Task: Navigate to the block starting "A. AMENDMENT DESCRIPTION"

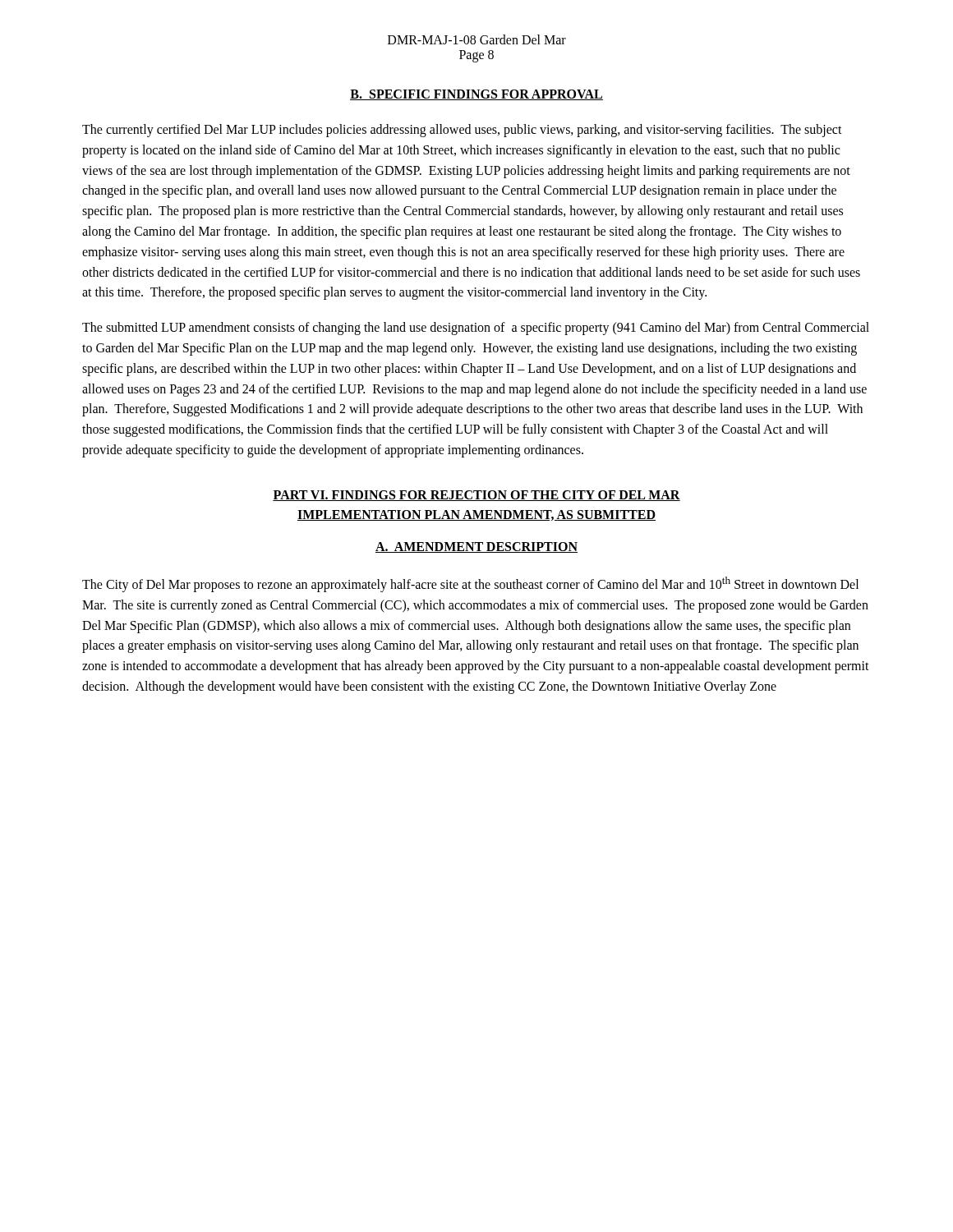Action: [x=476, y=546]
